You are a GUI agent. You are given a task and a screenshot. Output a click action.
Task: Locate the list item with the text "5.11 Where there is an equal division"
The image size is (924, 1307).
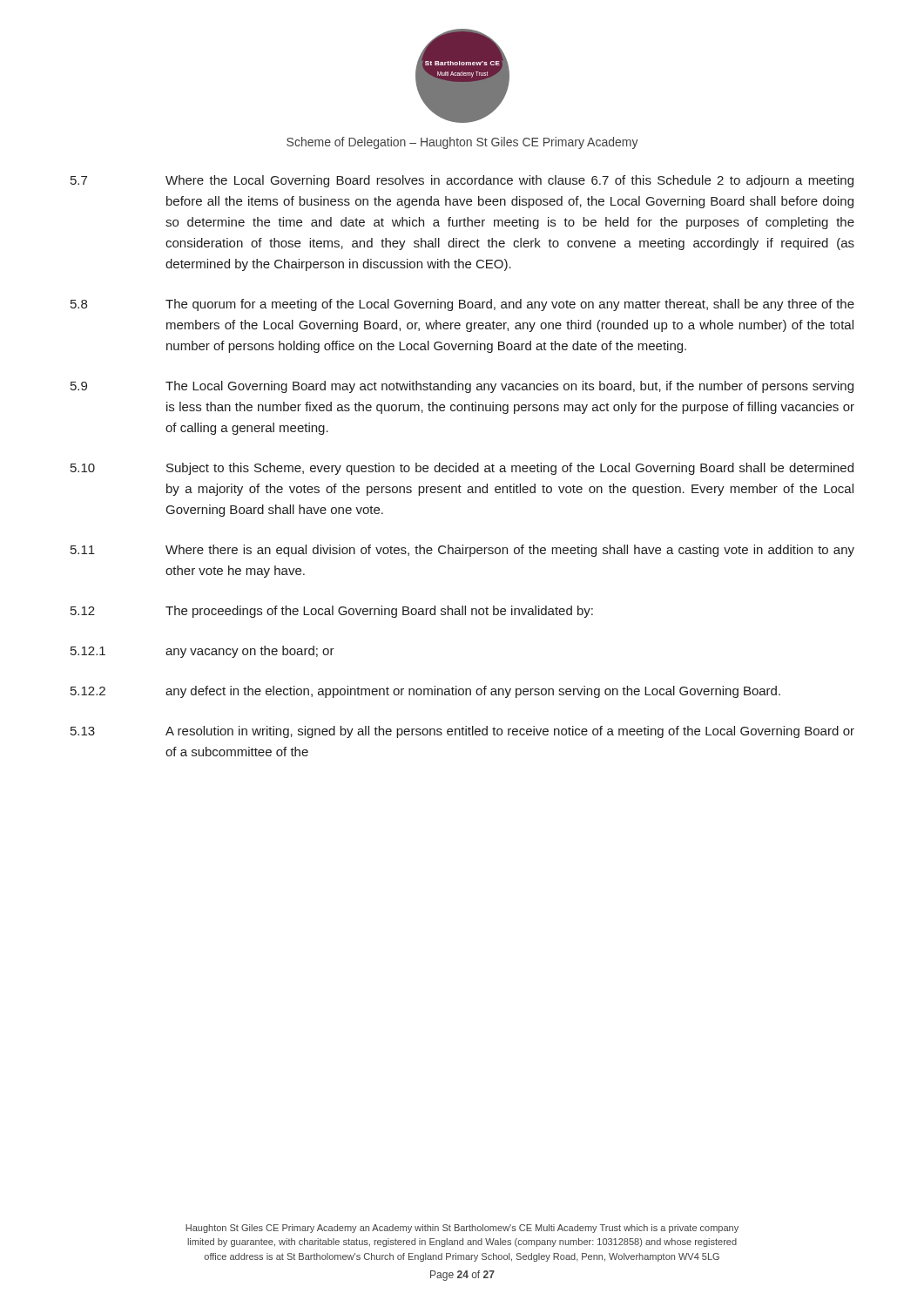pyautogui.click(x=462, y=560)
